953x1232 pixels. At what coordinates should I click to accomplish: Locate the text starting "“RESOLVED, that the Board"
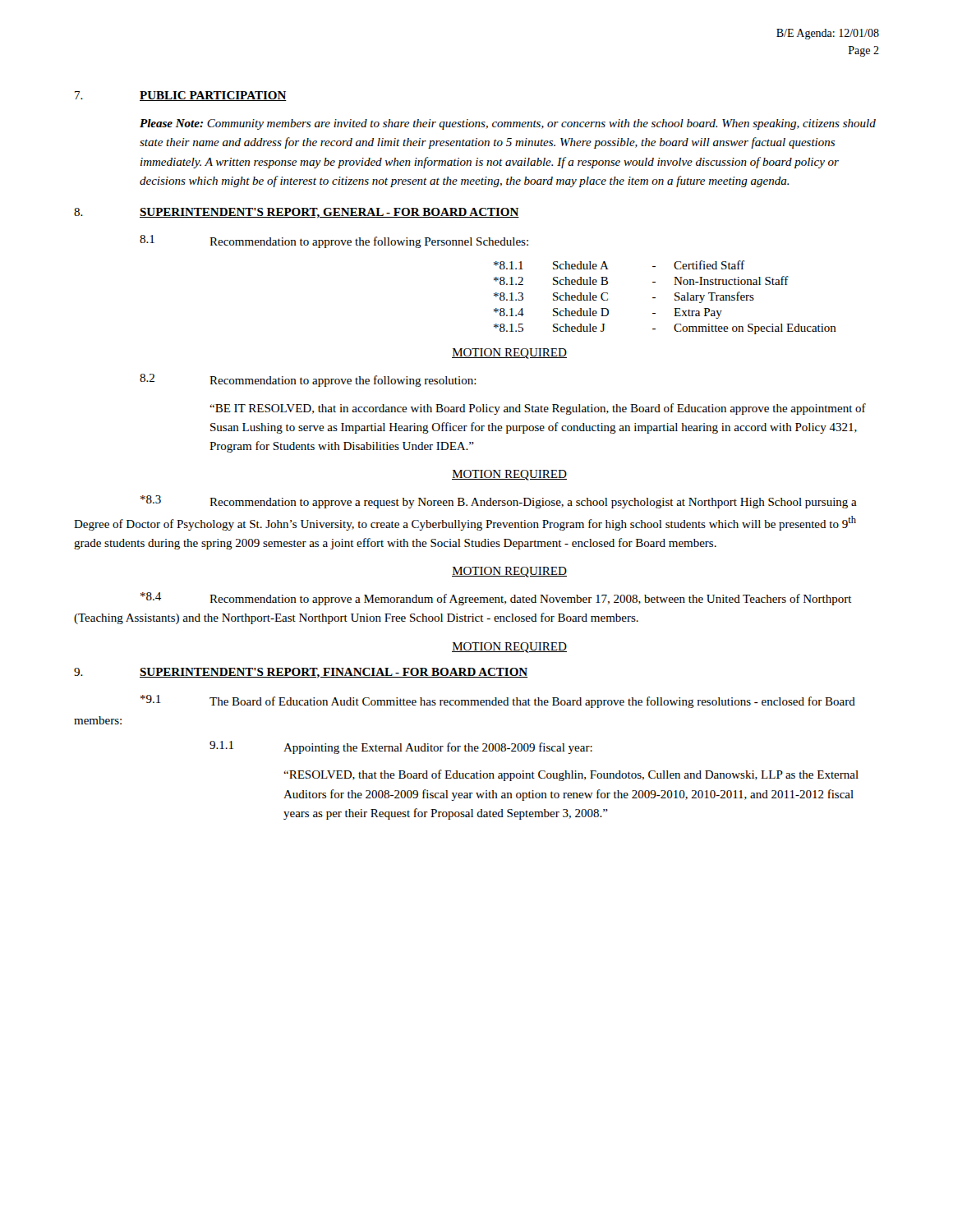[x=571, y=794]
